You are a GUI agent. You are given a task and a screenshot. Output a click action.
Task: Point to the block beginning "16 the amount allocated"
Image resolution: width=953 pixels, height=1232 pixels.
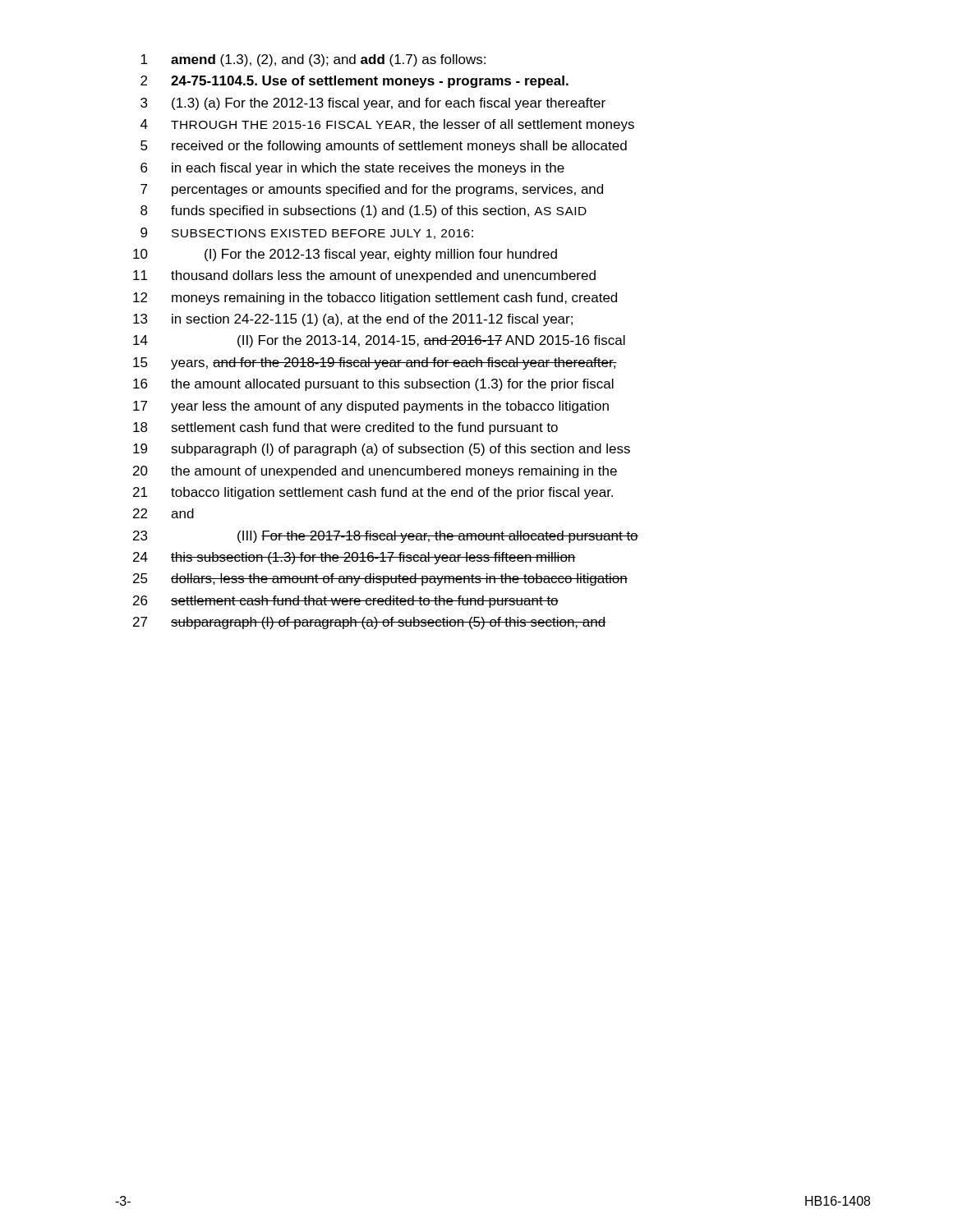pos(493,385)
